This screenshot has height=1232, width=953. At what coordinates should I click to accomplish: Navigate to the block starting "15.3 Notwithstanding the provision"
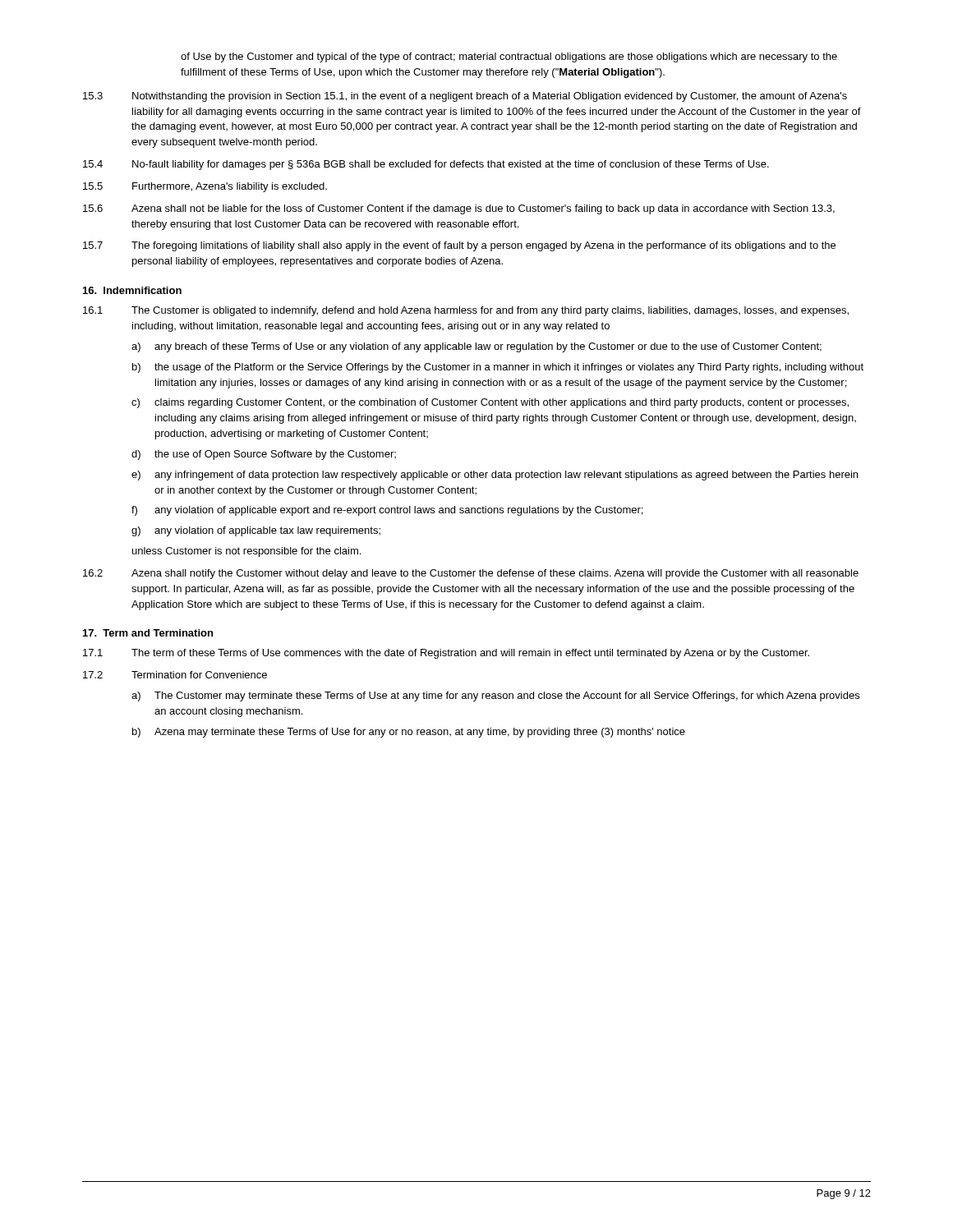pyautogui.click(x=476, y=119)
